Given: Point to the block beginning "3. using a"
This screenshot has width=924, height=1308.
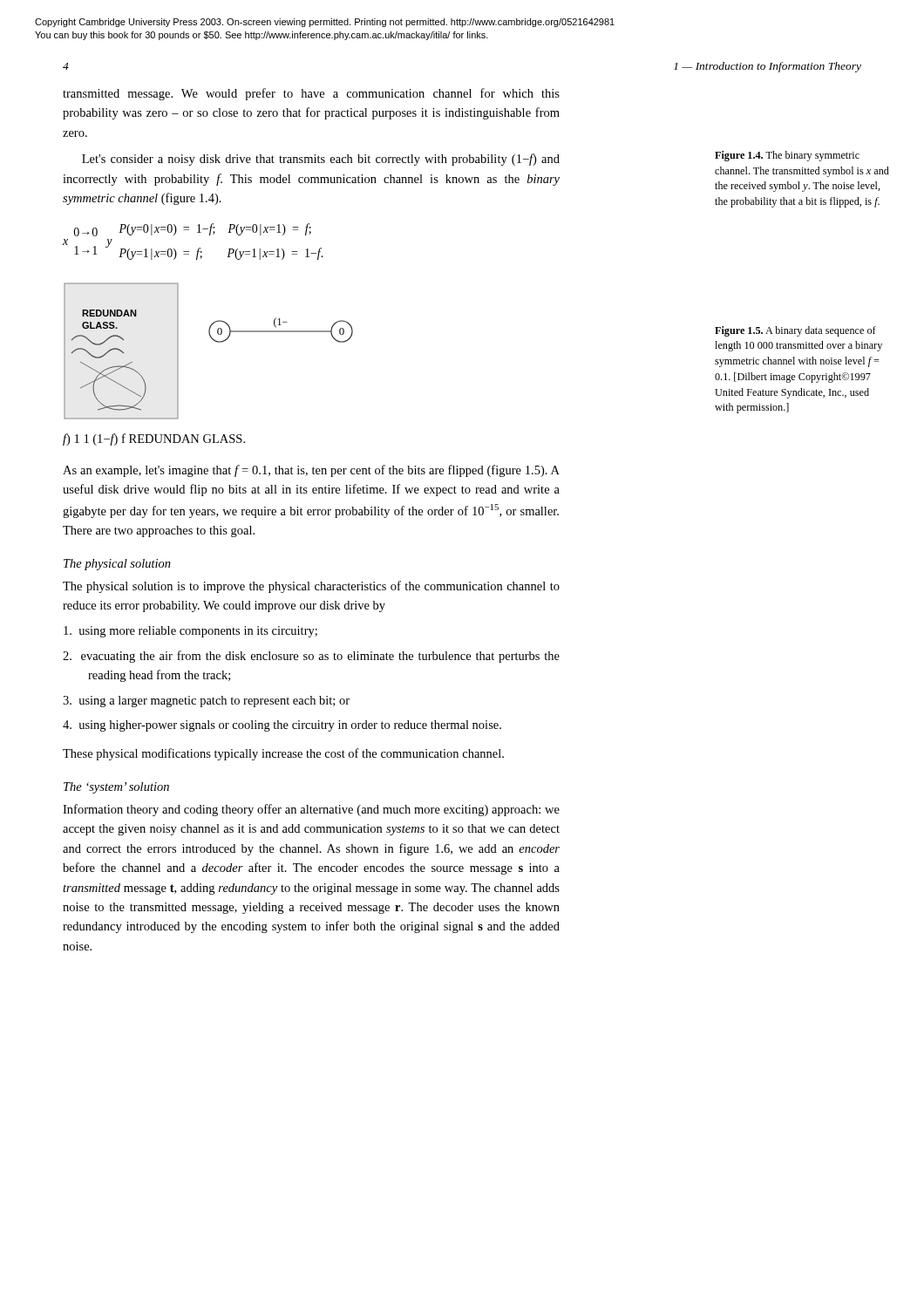Looking at the screenshot, I should coord(311,701).
